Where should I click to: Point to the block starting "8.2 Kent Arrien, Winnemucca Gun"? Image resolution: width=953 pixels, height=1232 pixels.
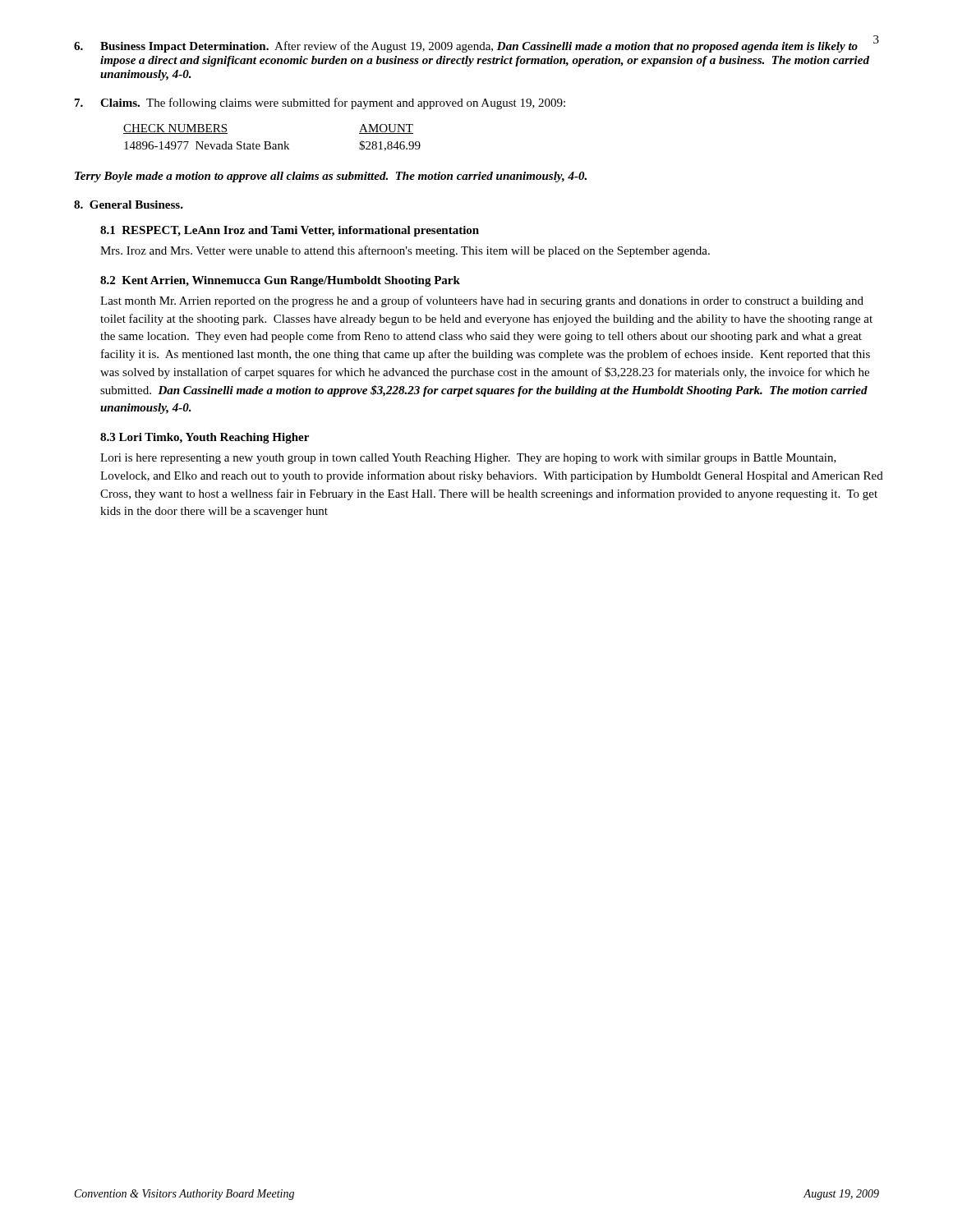pyautogui.click(x=280, y=280)
